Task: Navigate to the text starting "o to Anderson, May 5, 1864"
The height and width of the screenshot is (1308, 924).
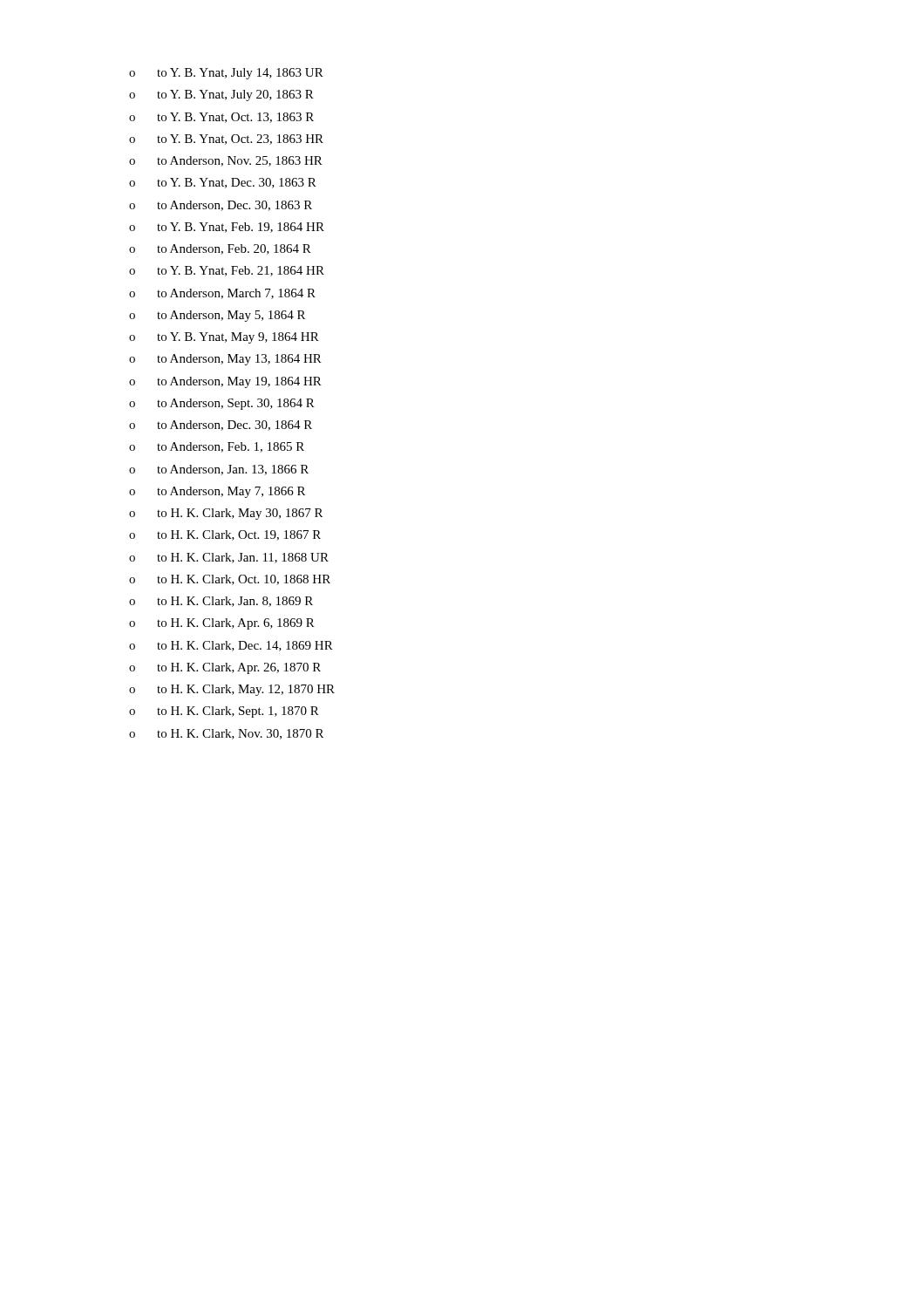Action: (217, 315)
